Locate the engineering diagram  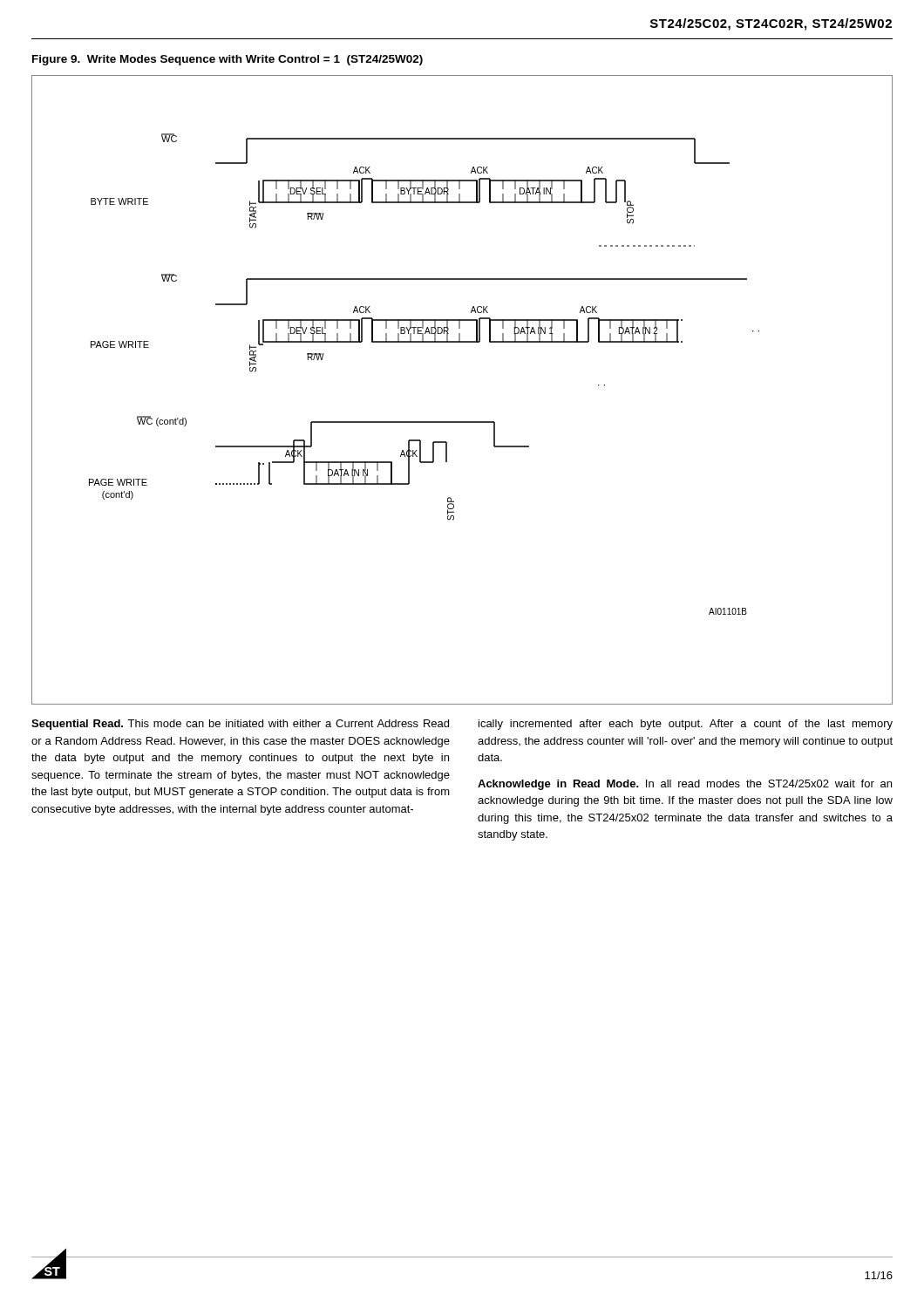point(462,390)
